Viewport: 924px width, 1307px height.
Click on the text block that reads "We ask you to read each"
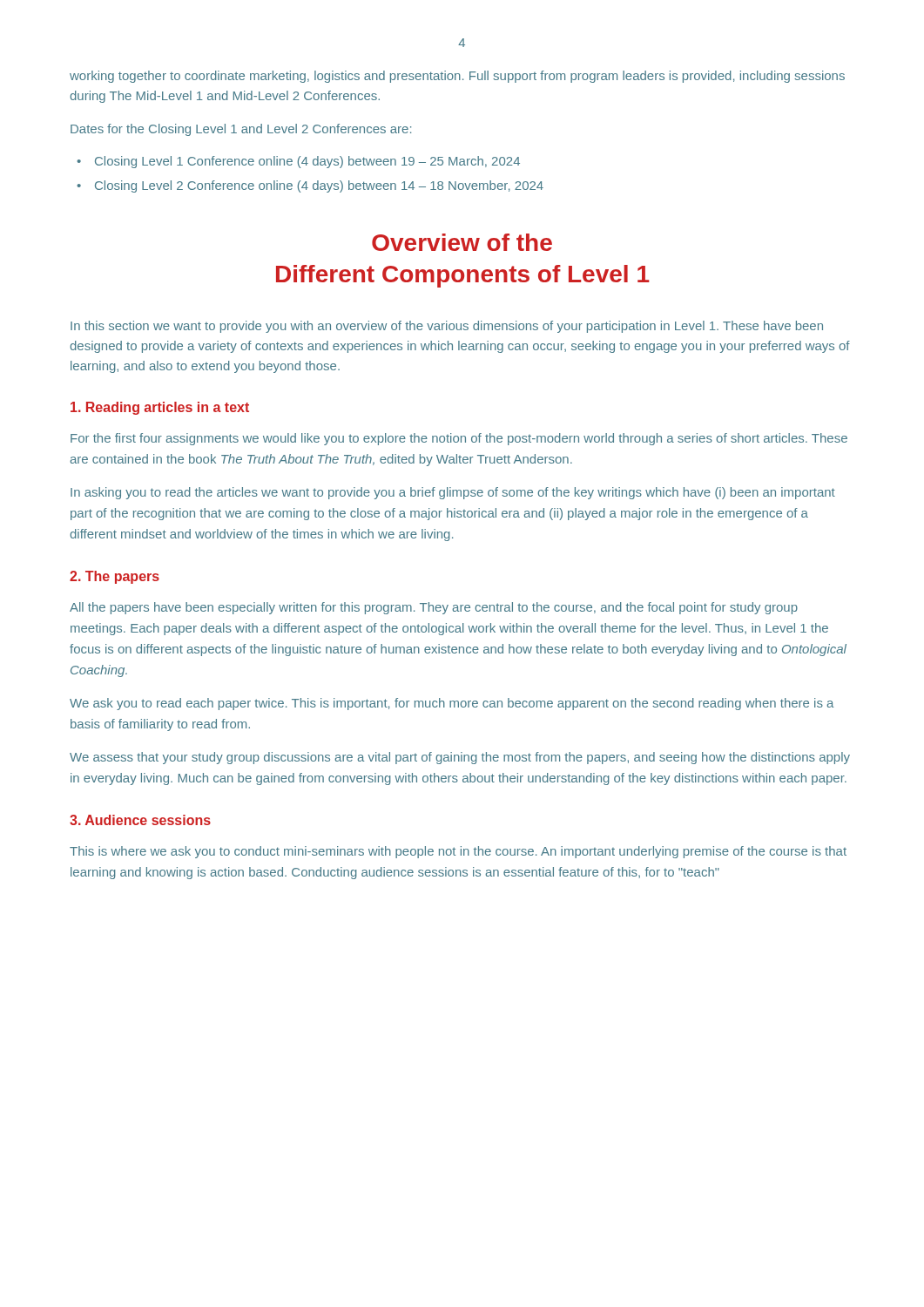452,713
